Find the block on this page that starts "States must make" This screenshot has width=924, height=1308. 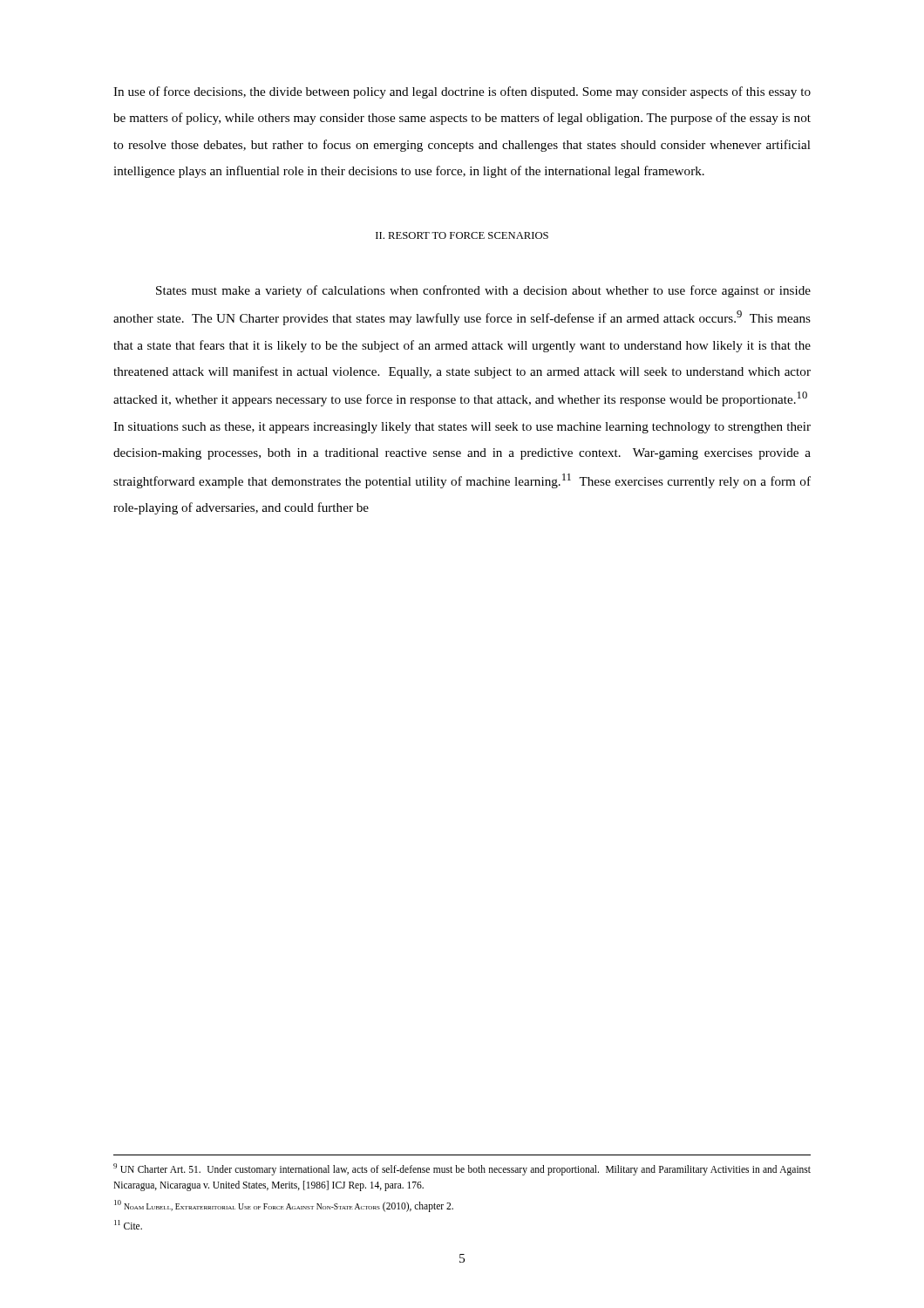[462, 398]
